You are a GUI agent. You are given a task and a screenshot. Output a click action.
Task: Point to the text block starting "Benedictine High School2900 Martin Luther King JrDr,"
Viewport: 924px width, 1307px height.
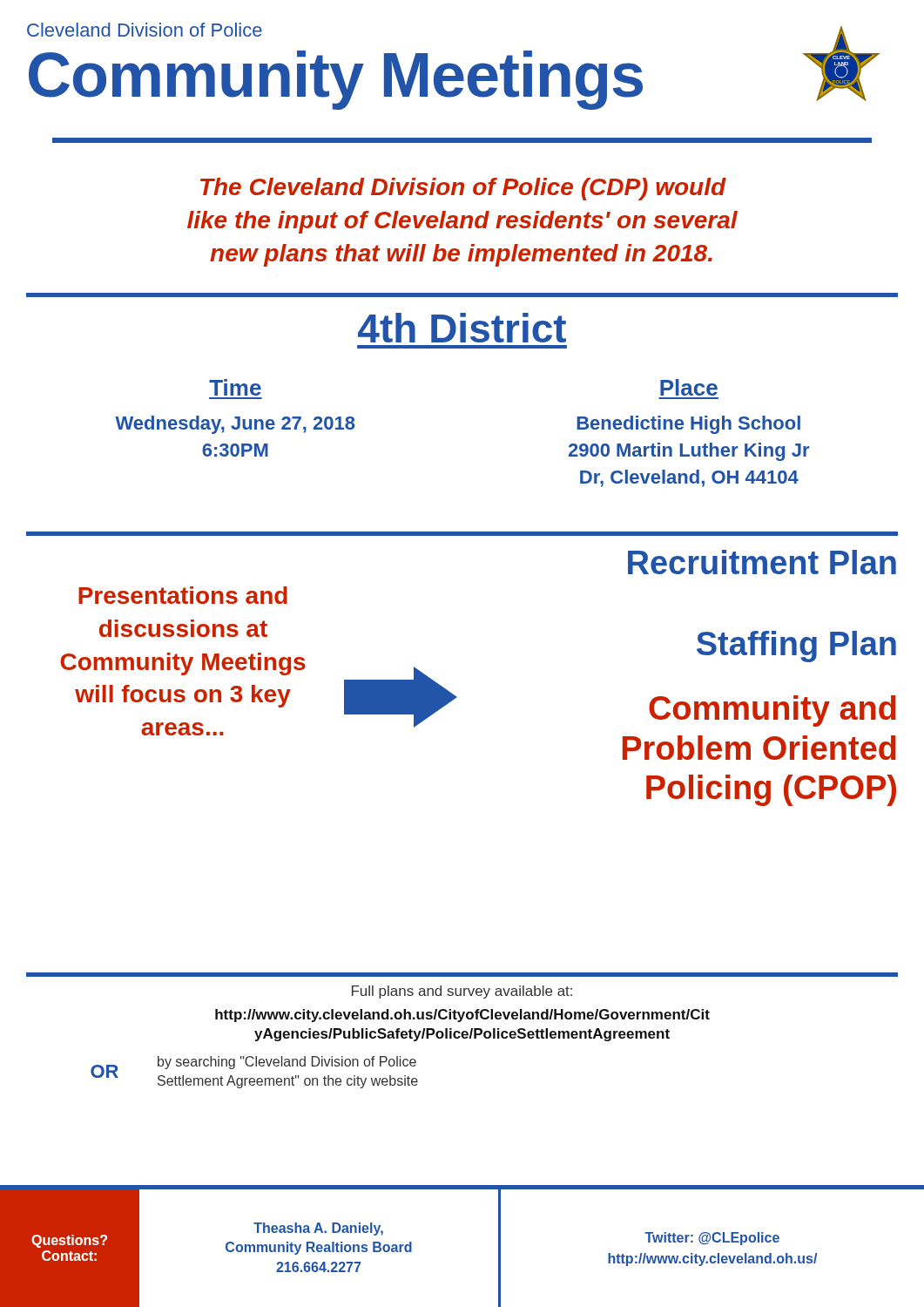tap(689, 450)
